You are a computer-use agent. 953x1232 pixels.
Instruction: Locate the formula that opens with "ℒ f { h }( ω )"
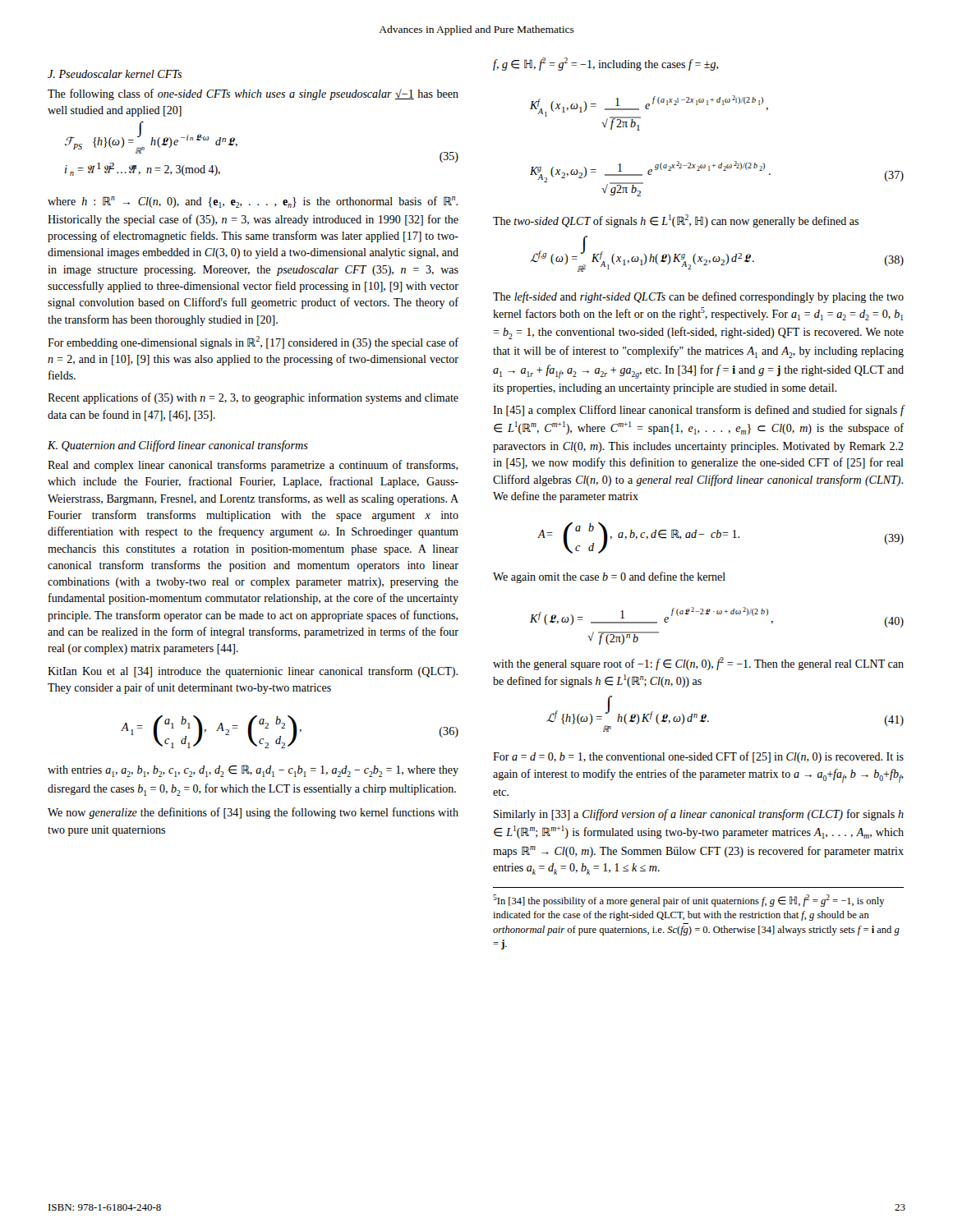(x=698, y=720)
